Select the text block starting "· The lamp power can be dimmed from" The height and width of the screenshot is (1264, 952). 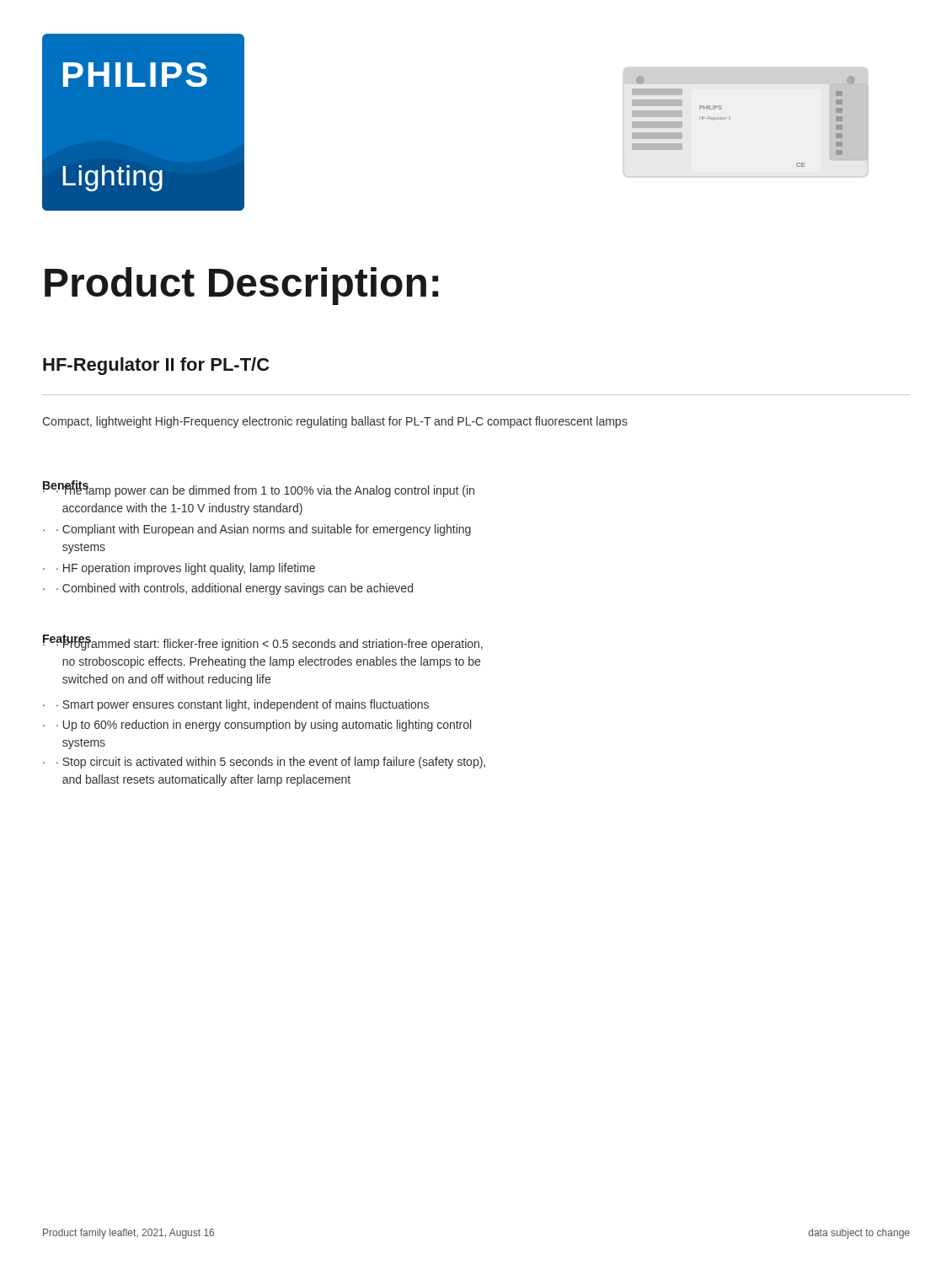[265, 499]
